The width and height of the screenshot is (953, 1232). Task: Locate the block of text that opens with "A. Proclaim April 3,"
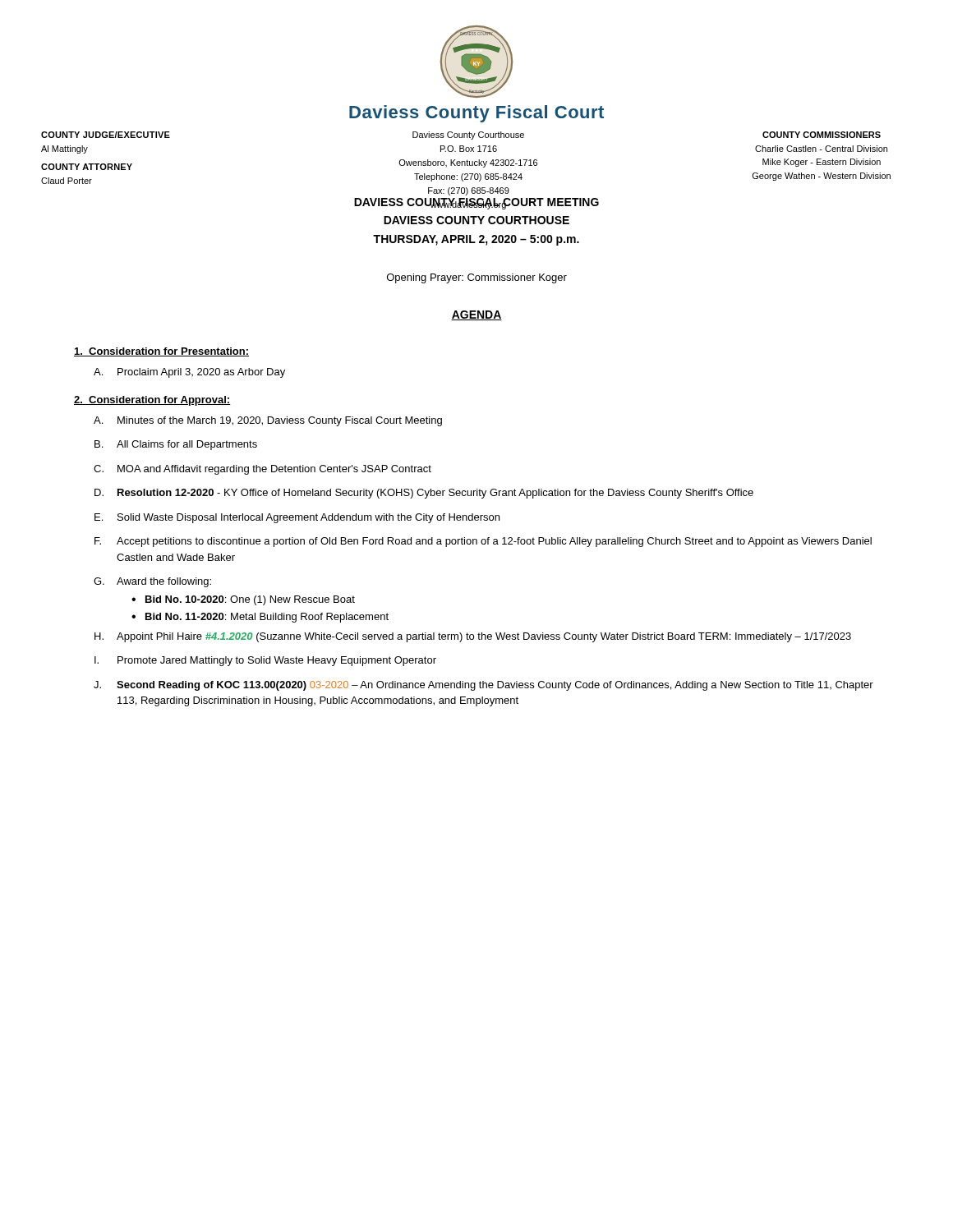189,373
